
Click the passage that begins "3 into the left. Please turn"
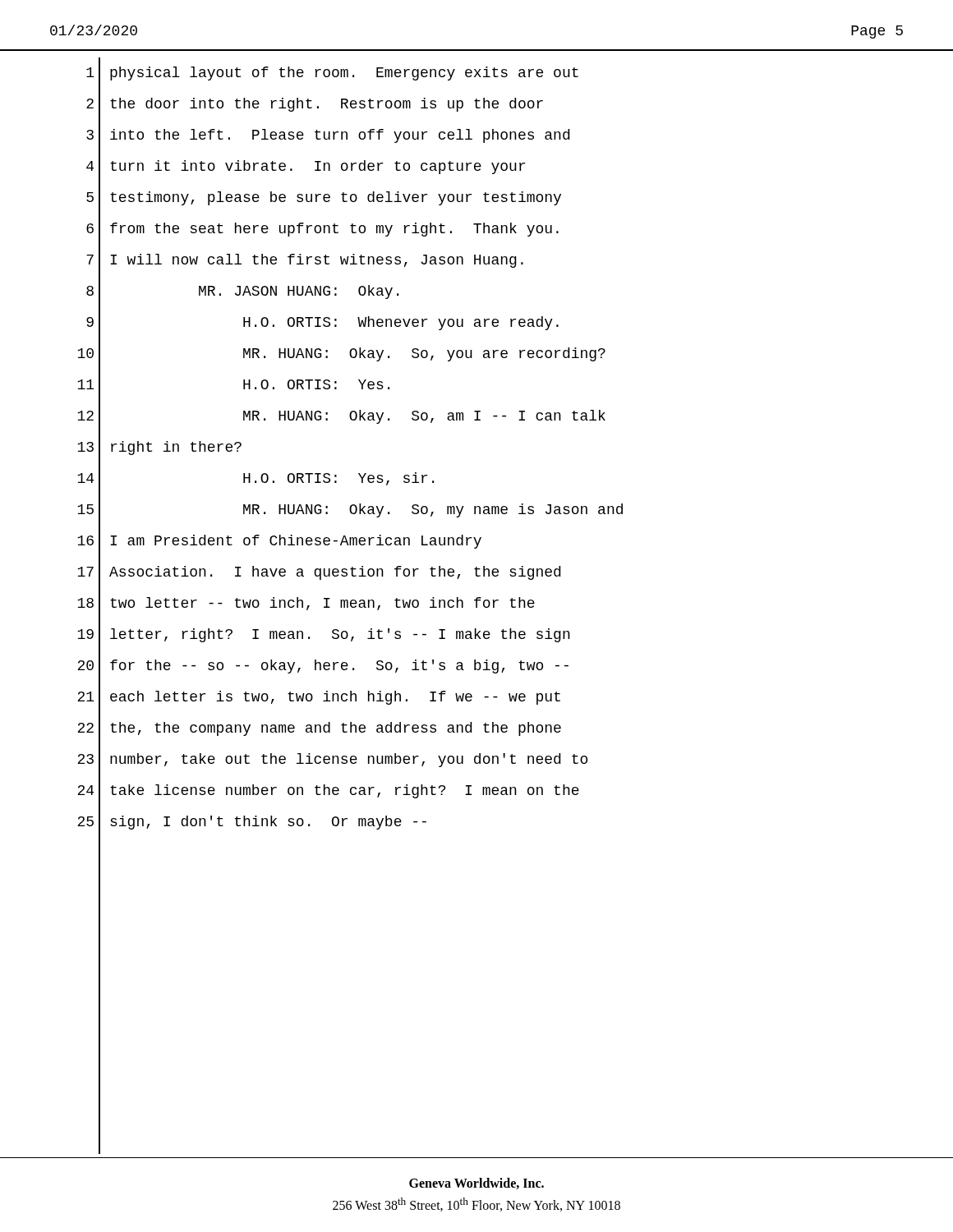tap(310, 136)
